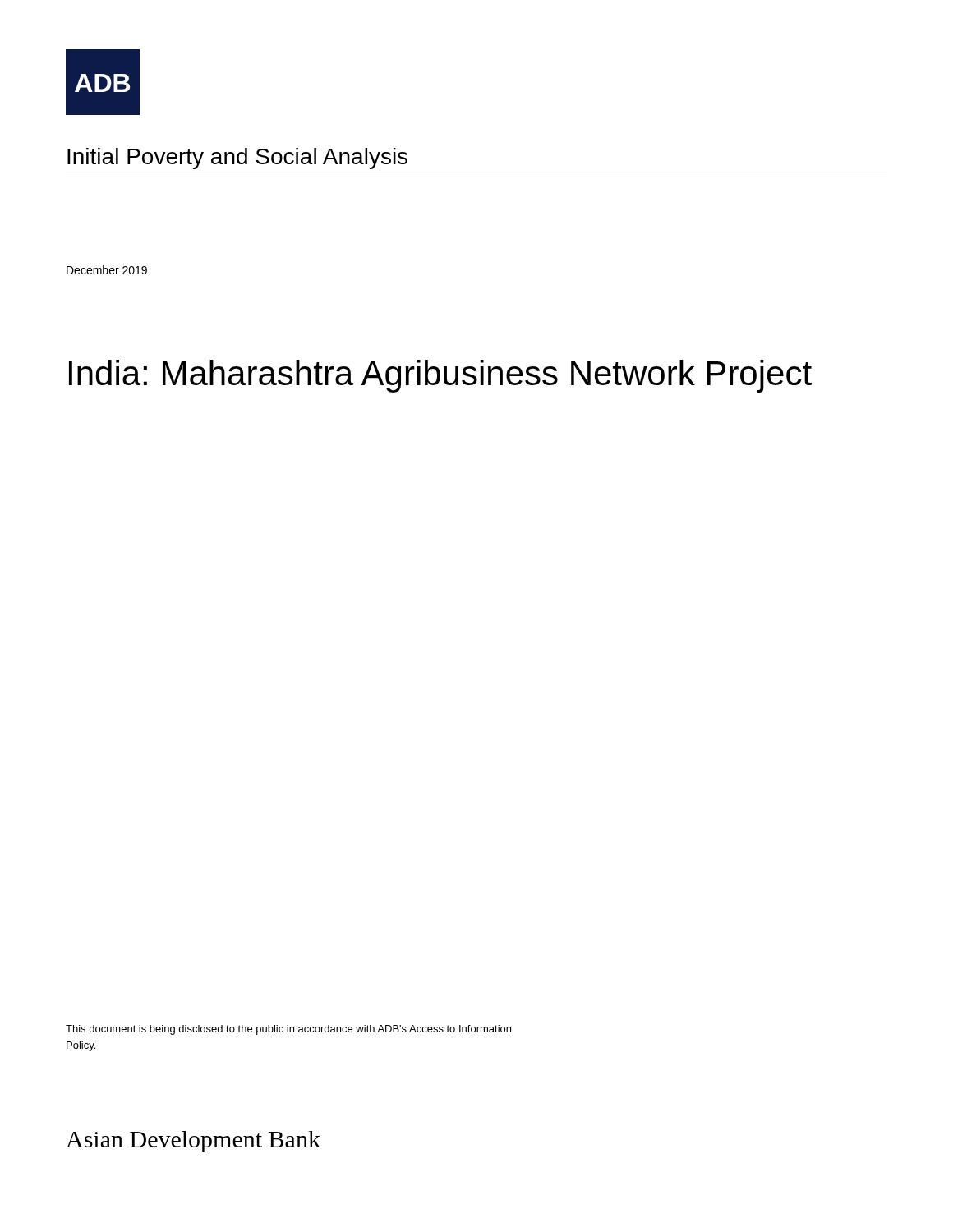This screenshot has width=953, height=1232.
Task: Point to "Asian Development Bank"
Action: [x=193, y=1139]
